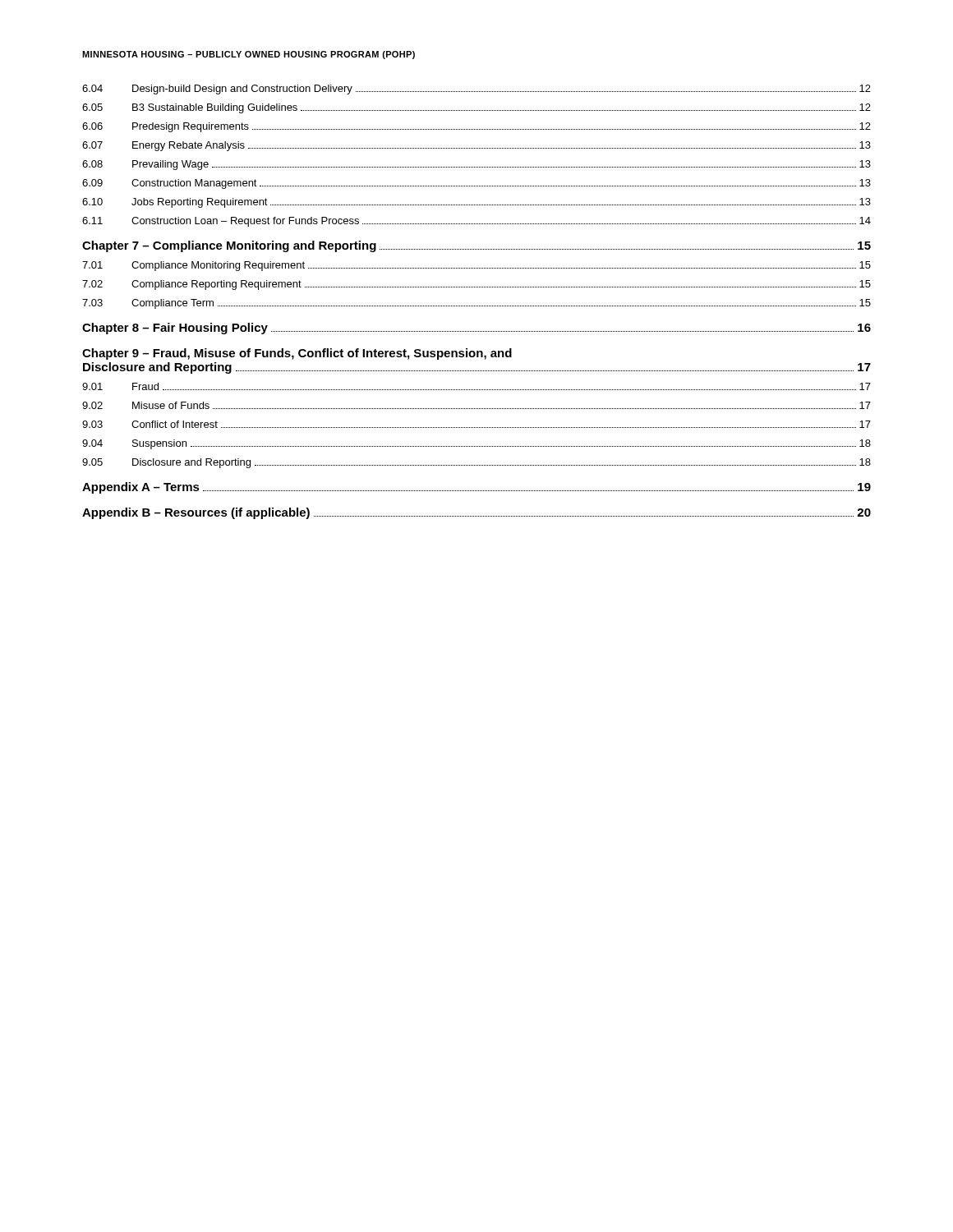Find the block starting "6.11 Construction Loan – Request for"
The width and height of the screenshot is (953, 1232).
(x=476, y=221)
